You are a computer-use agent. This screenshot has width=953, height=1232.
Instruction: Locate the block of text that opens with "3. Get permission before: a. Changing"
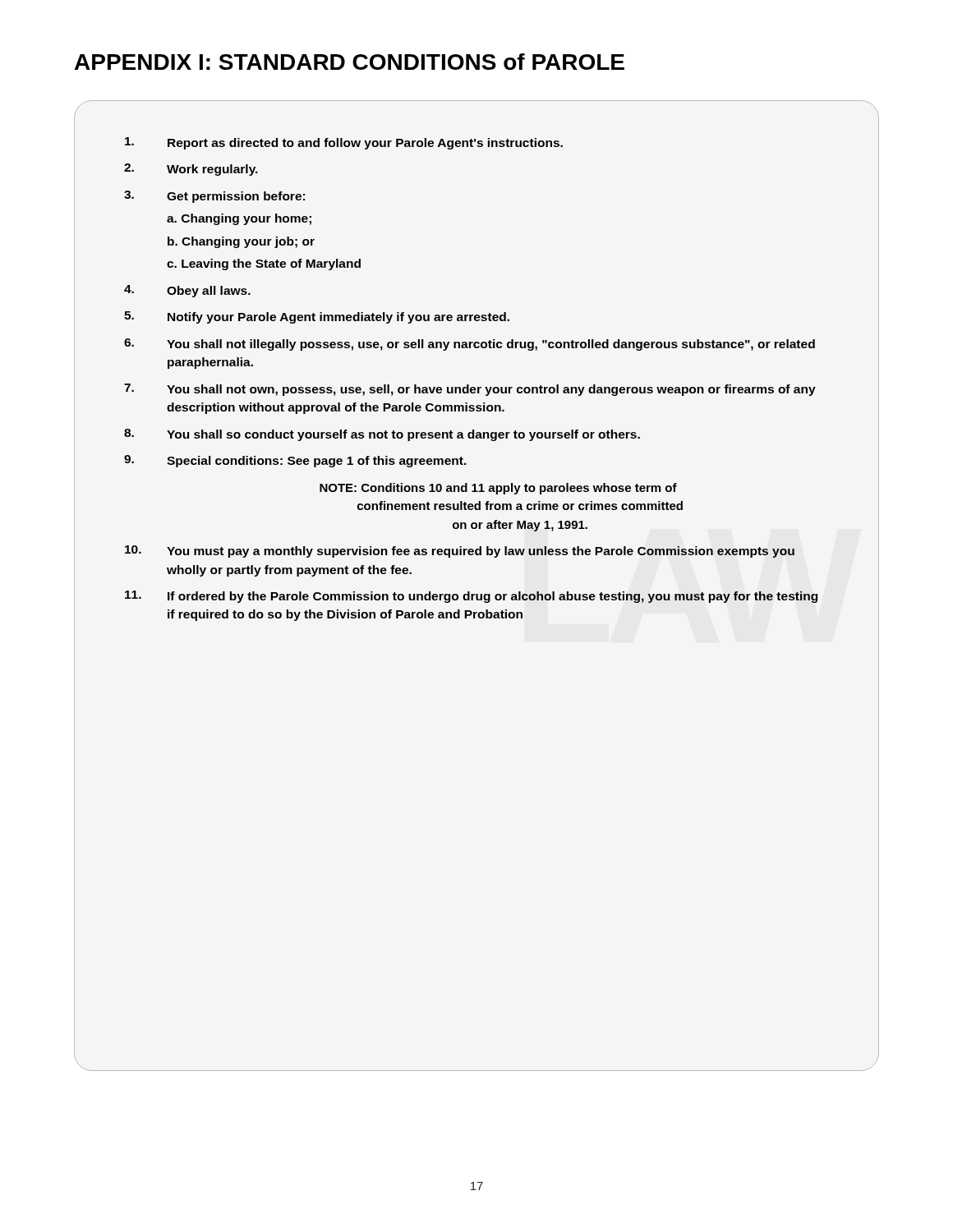pyautogui.click(x=214, y=197)
